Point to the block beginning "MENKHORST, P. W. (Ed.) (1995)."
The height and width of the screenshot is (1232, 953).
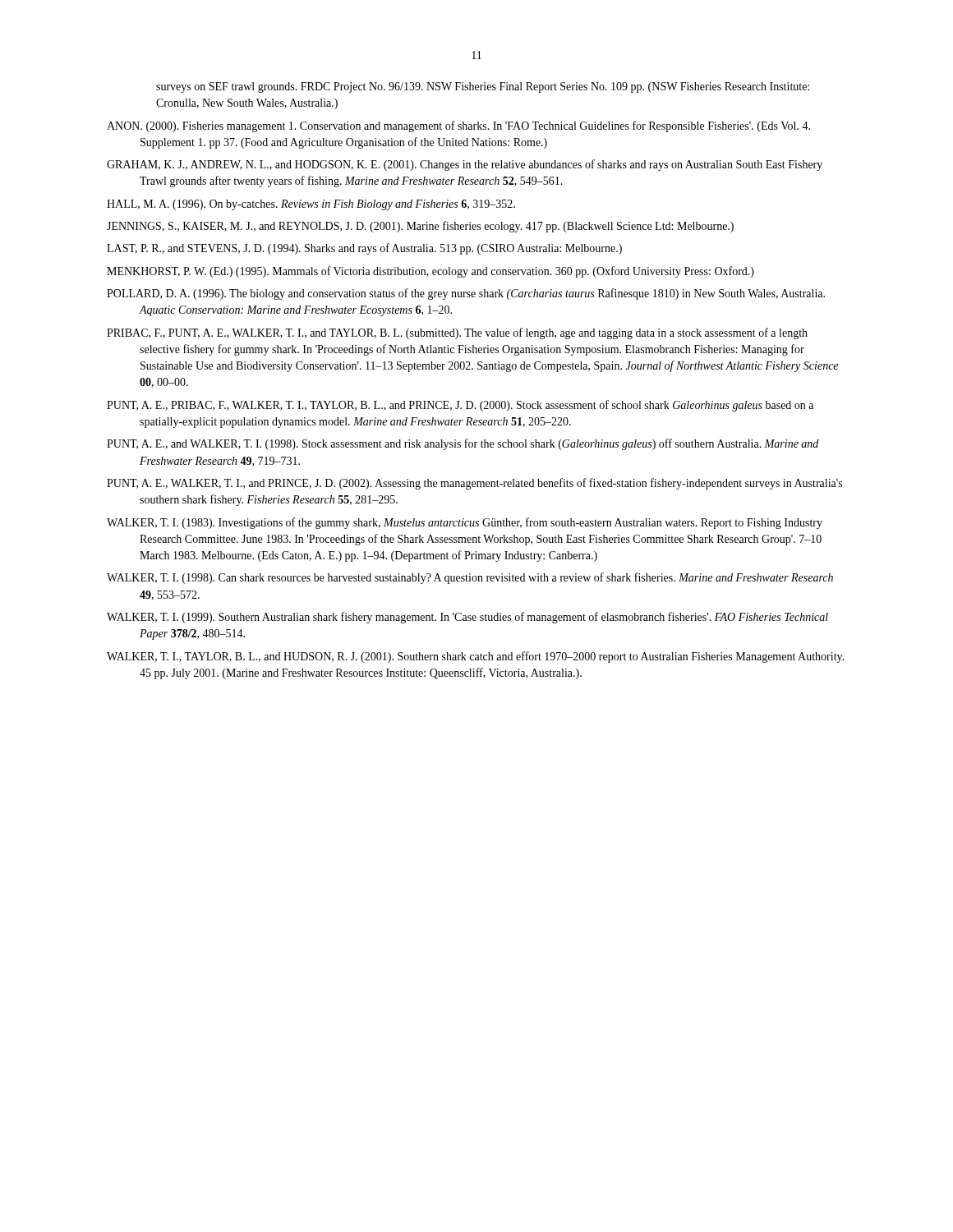pyautogui.click(x=431, y=271)
